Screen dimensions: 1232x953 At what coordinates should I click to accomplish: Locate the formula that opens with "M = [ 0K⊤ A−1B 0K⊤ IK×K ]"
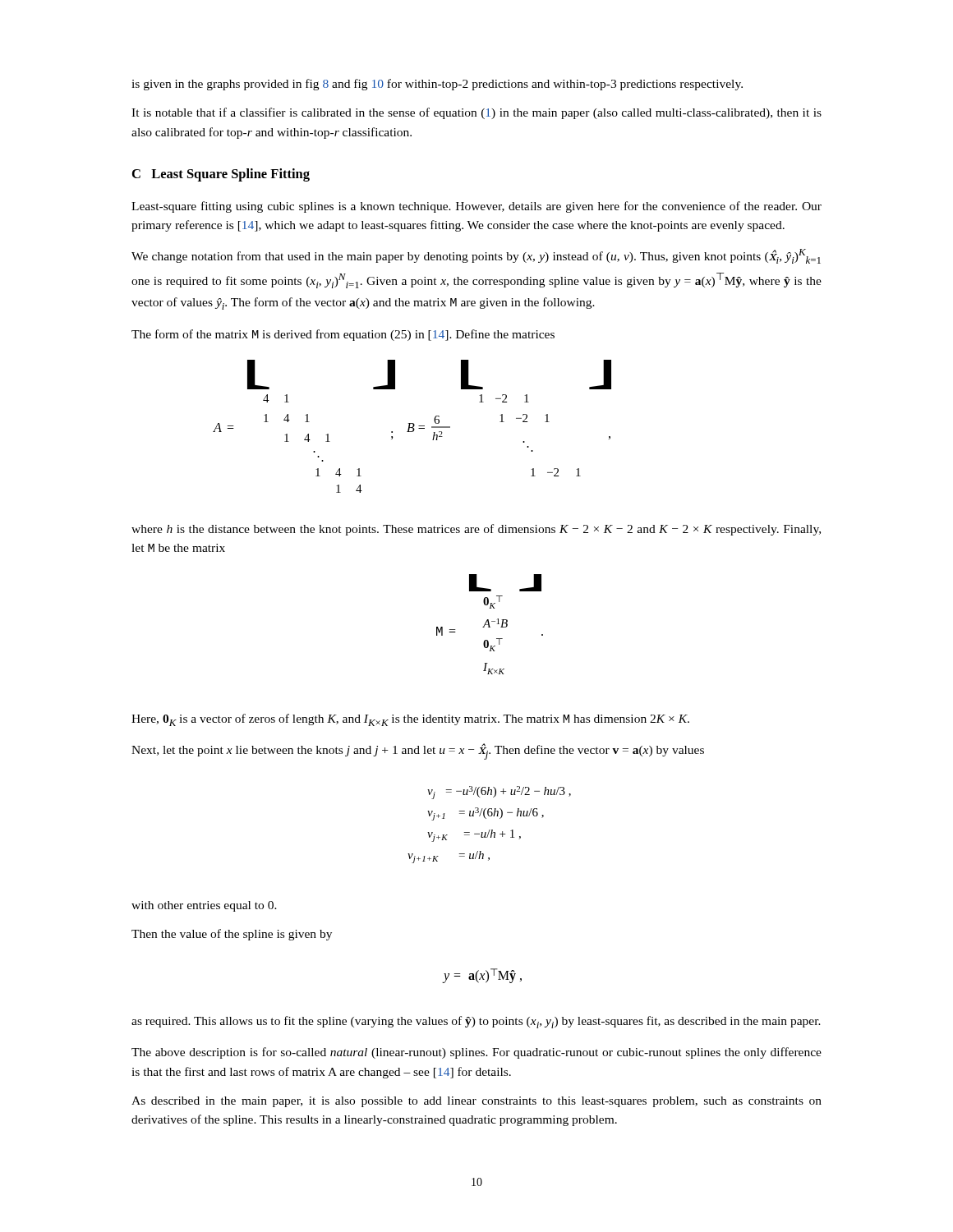pyautogui.click(x=476, y=631)
